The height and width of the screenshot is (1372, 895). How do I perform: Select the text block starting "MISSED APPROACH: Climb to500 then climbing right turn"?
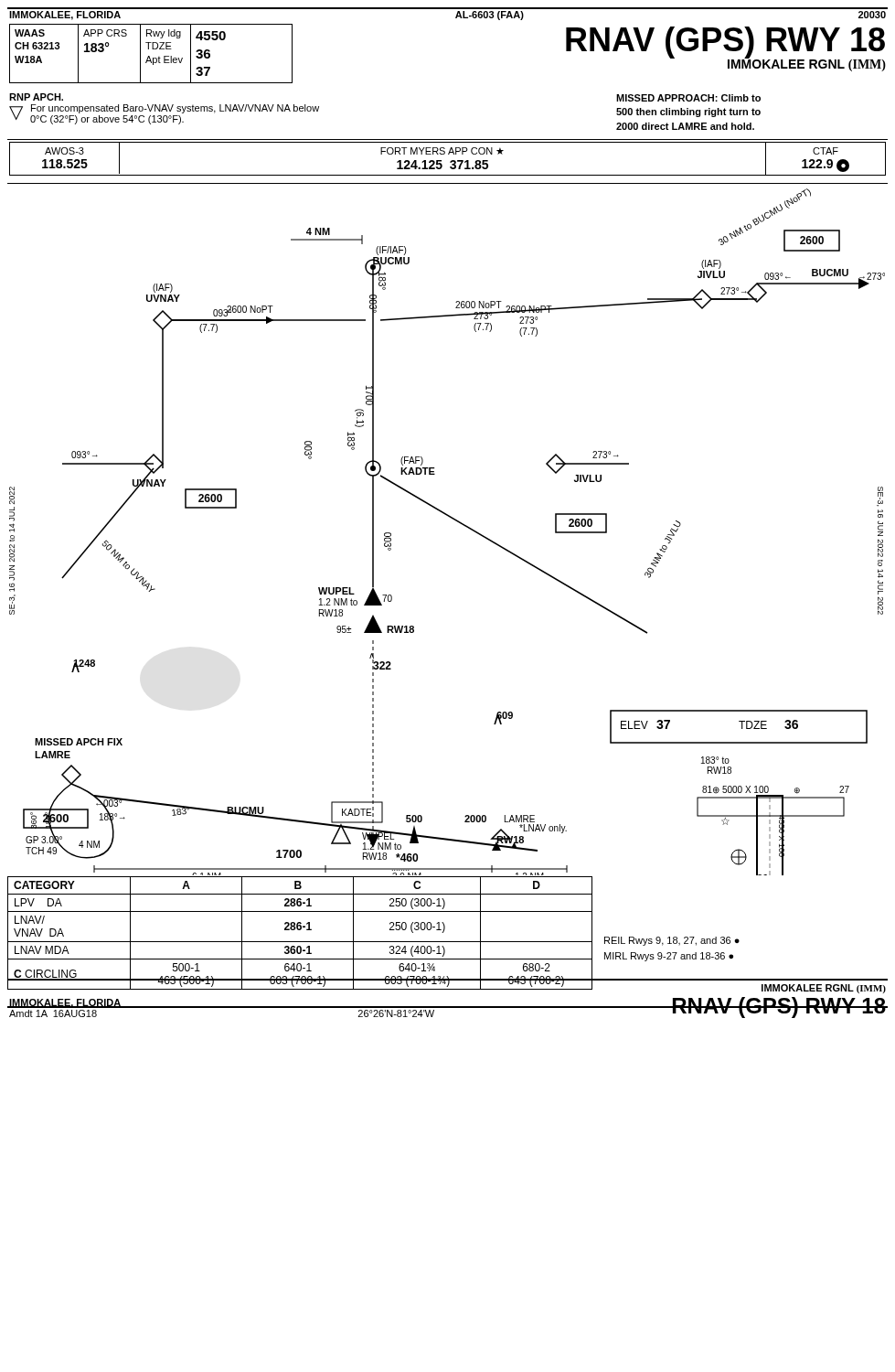point(689,112)
